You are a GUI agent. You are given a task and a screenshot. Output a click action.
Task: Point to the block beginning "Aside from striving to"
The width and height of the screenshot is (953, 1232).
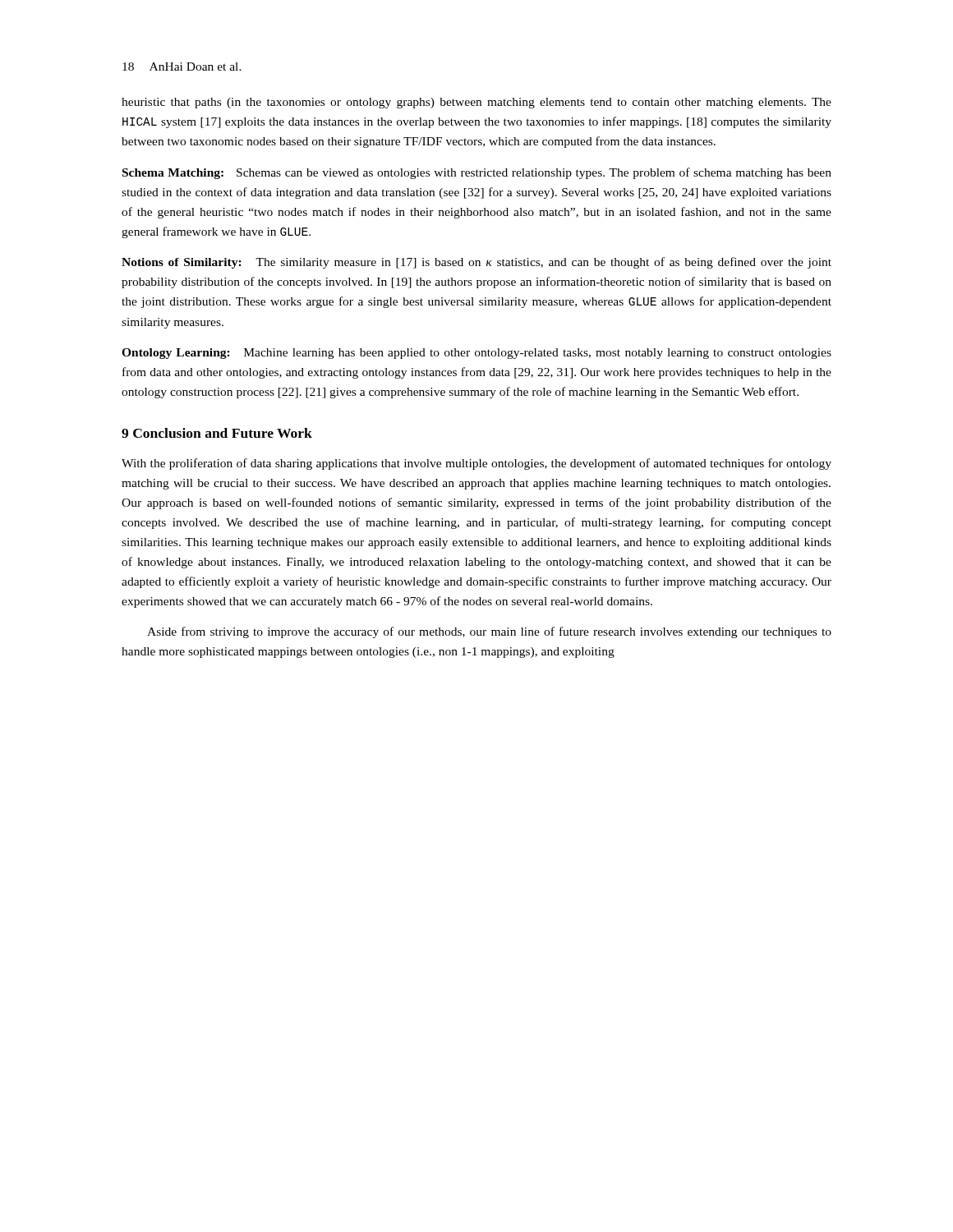476,641
